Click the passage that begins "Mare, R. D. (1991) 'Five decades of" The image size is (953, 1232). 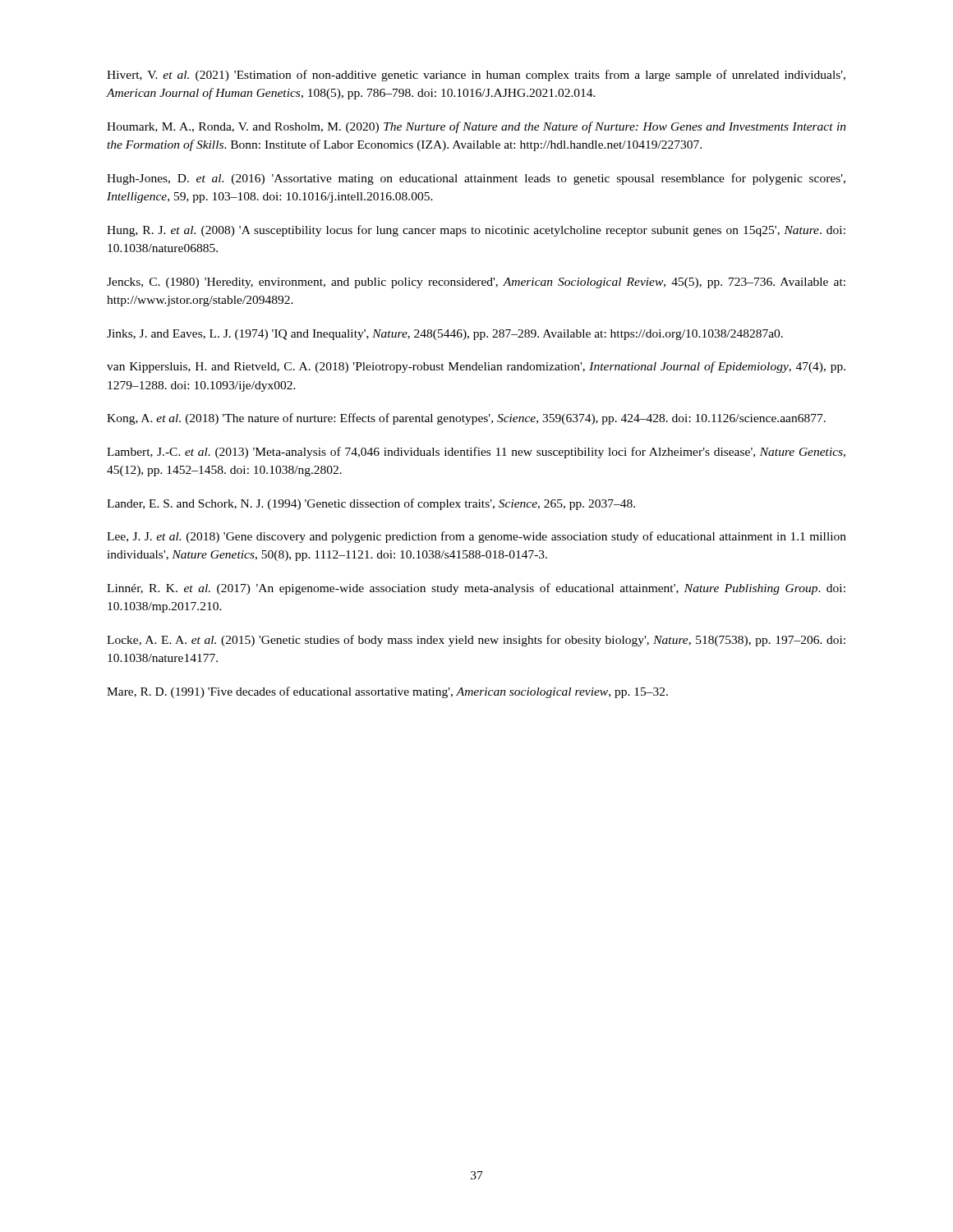[x=388, y=691]
